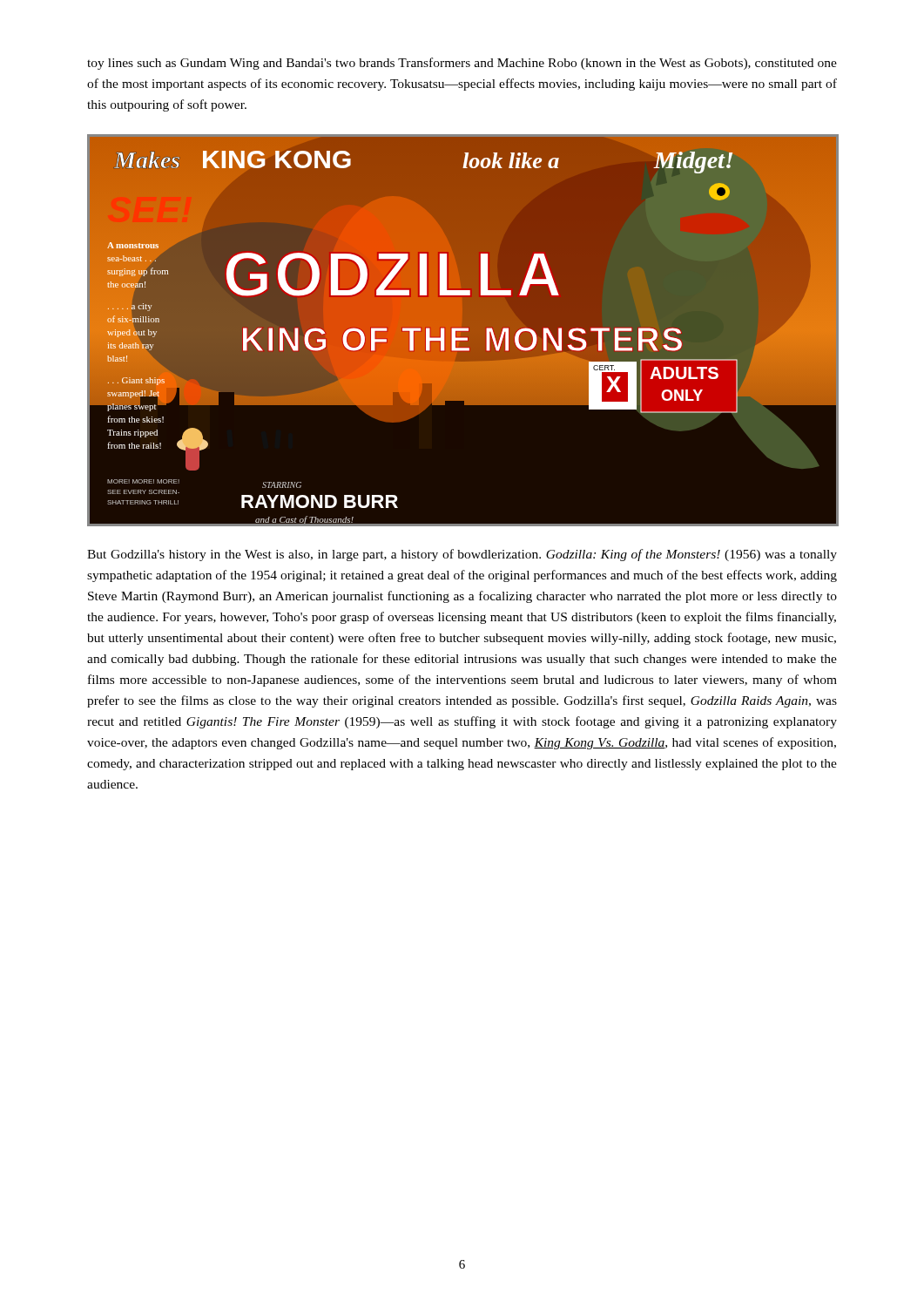
Task: Click on the element starting "toy lines such as Gundam Wing and Bandai's"
Action: [x=462, y=83]
